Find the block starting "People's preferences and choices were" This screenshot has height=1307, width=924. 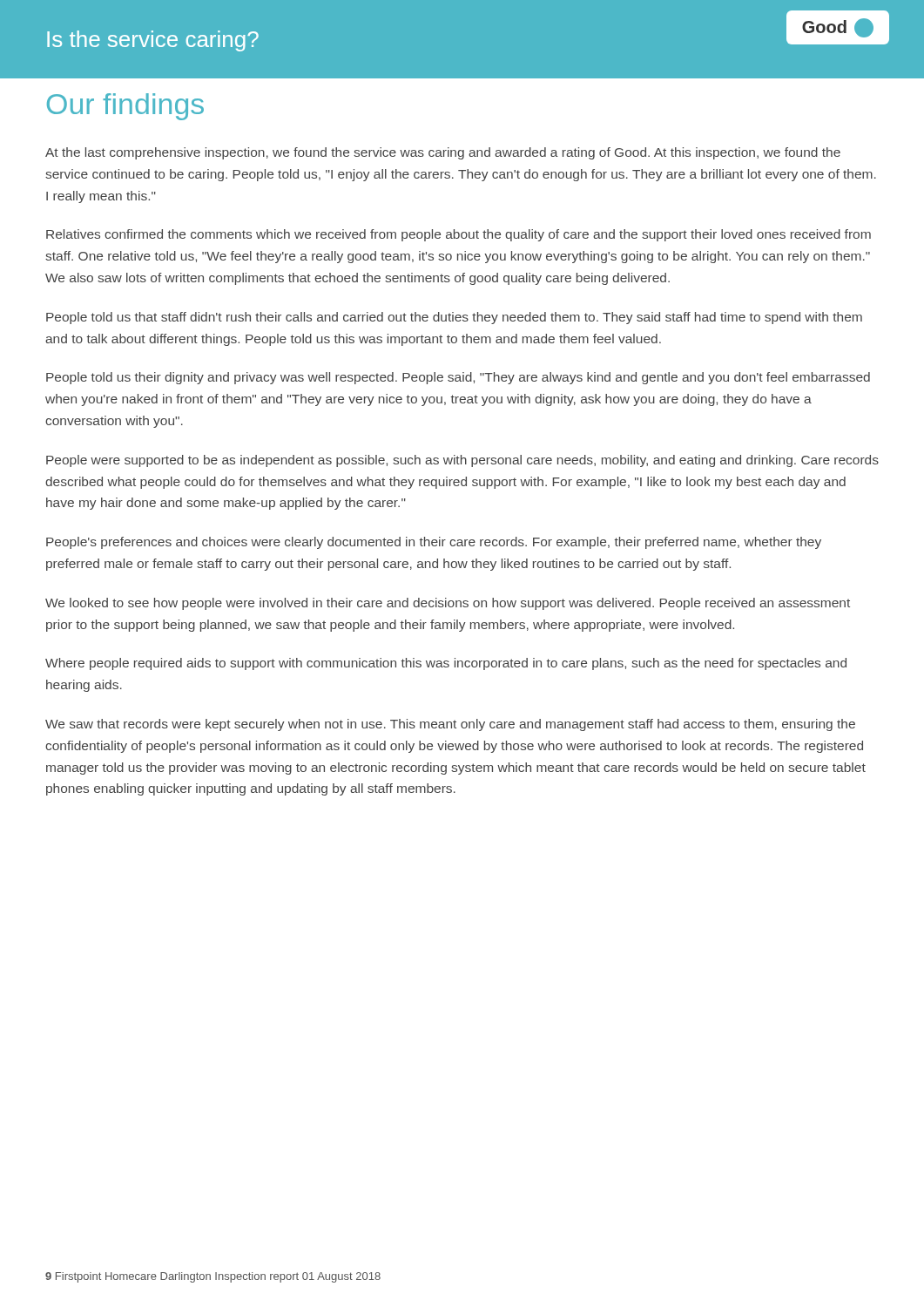click(433, 552)
